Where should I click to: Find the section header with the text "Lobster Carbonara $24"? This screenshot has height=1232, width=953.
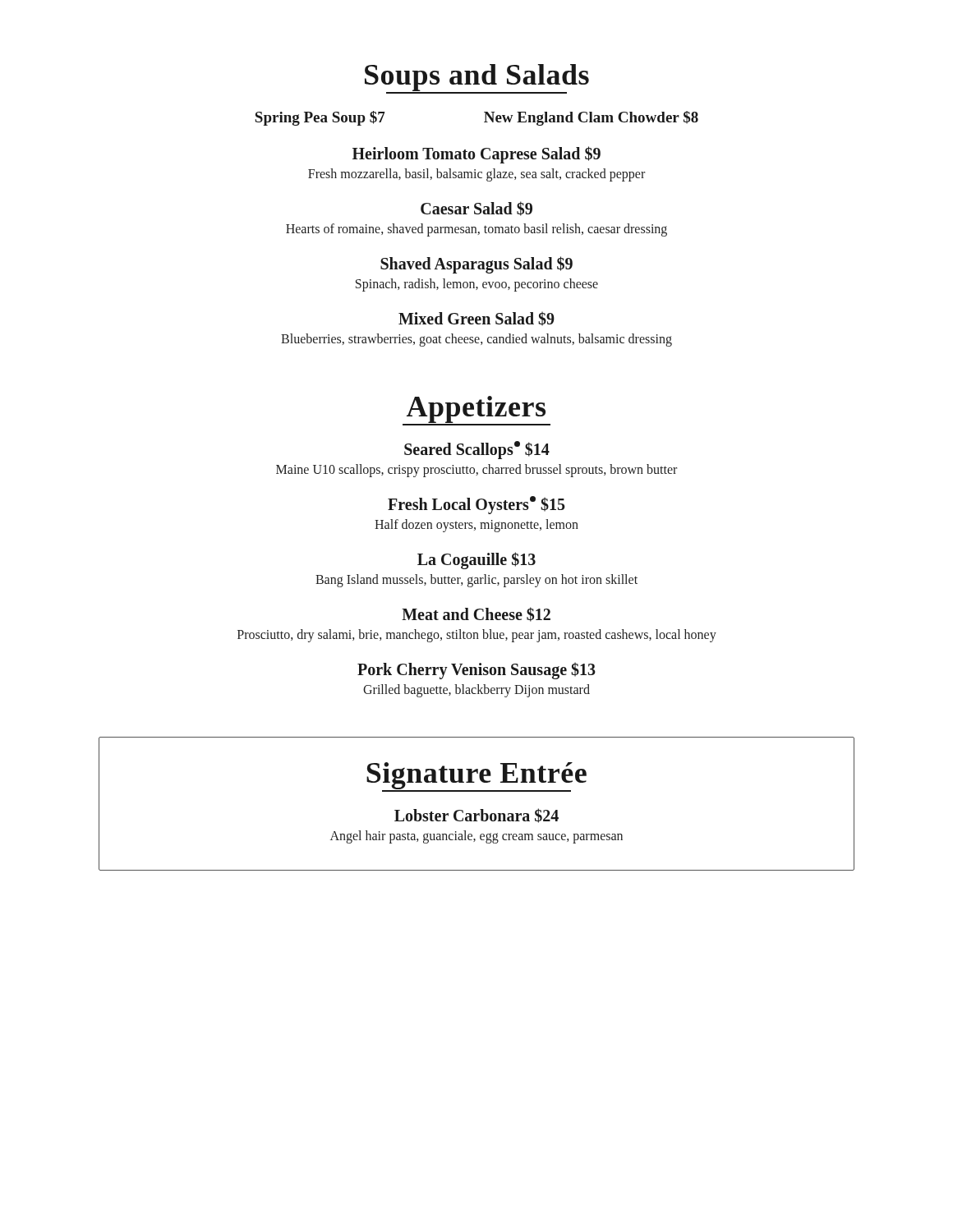point(476,816)
